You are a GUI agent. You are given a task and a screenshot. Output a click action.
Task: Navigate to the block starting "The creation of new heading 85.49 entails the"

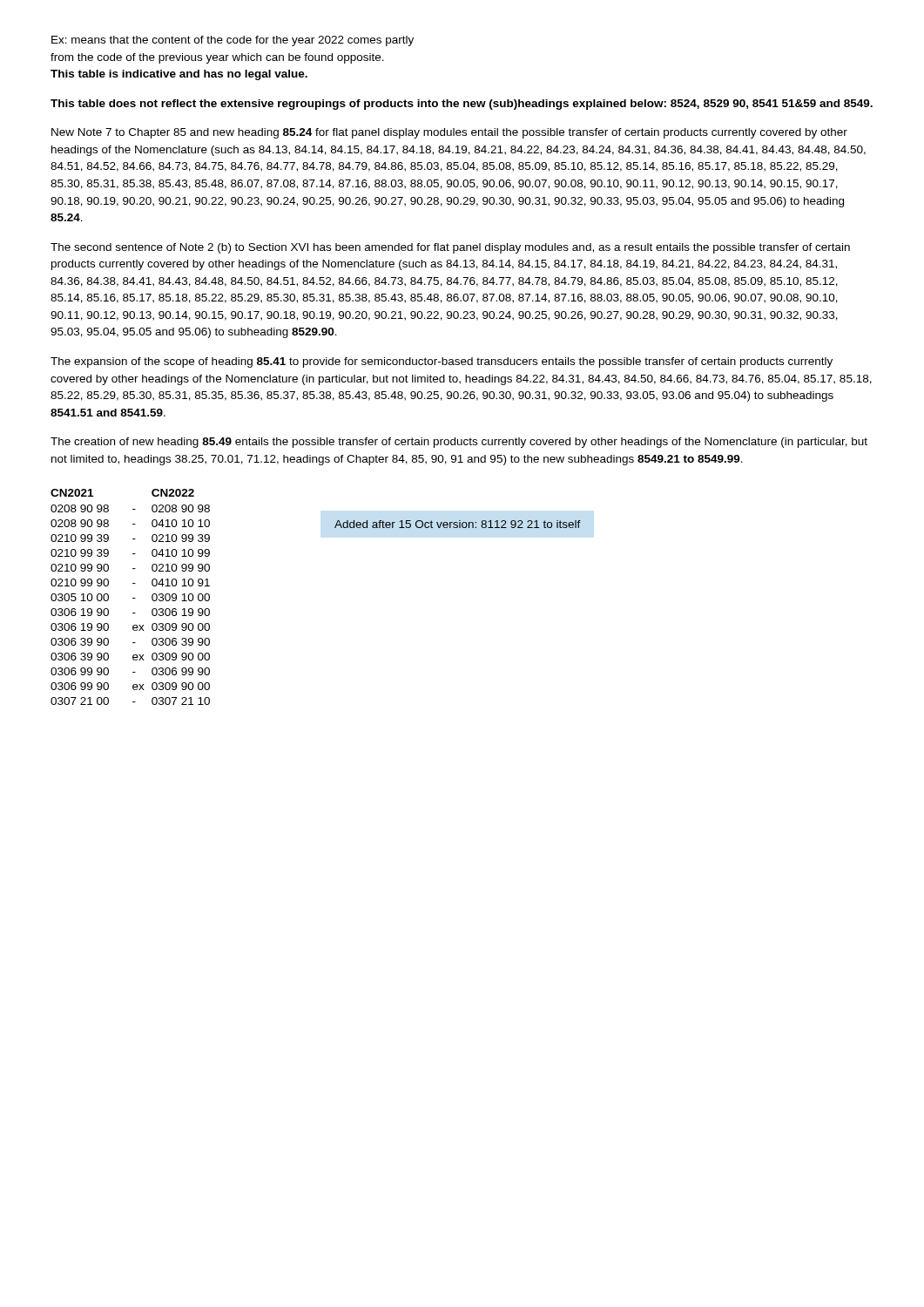[459, 450]
